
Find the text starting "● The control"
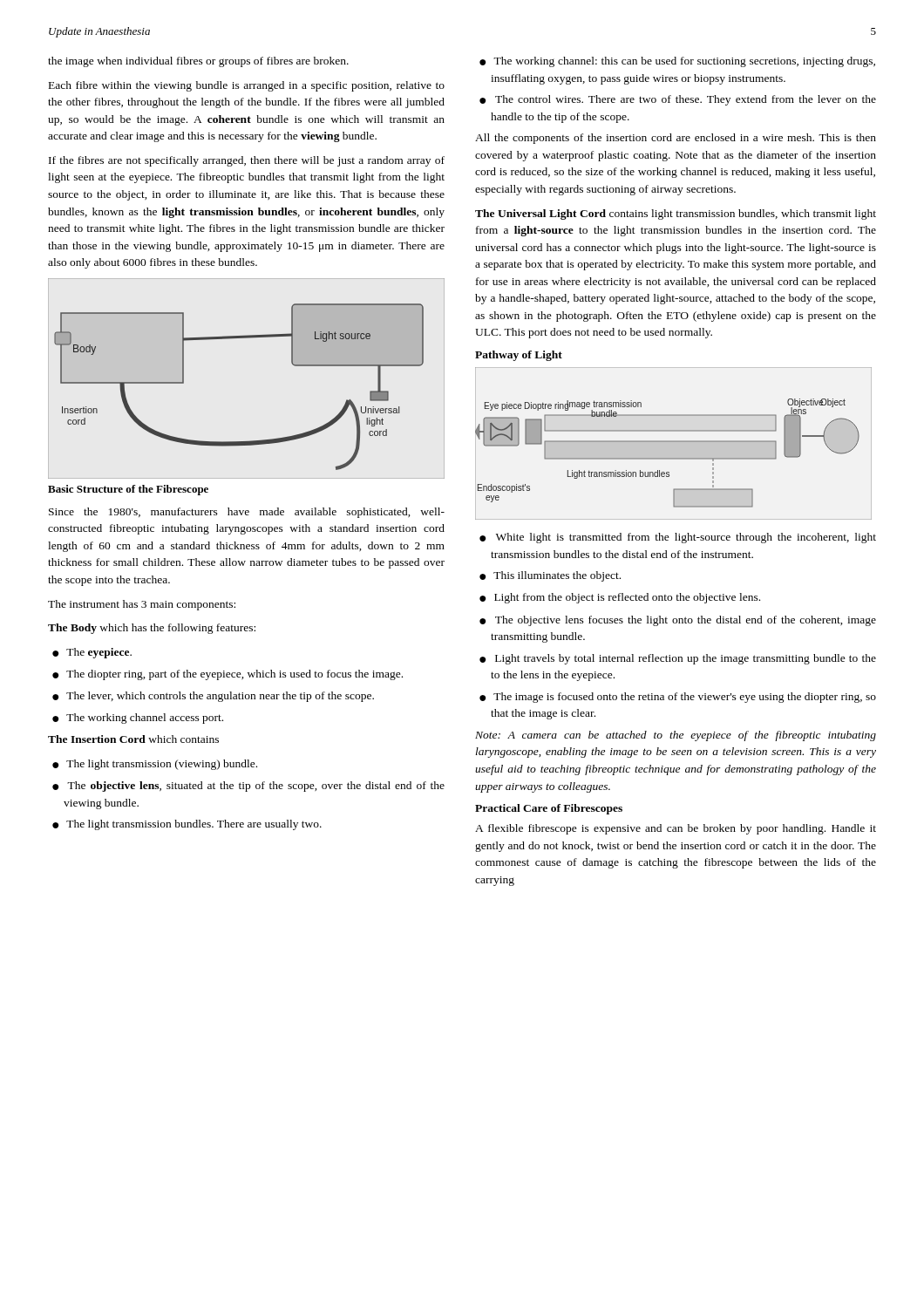coord(677,108)
